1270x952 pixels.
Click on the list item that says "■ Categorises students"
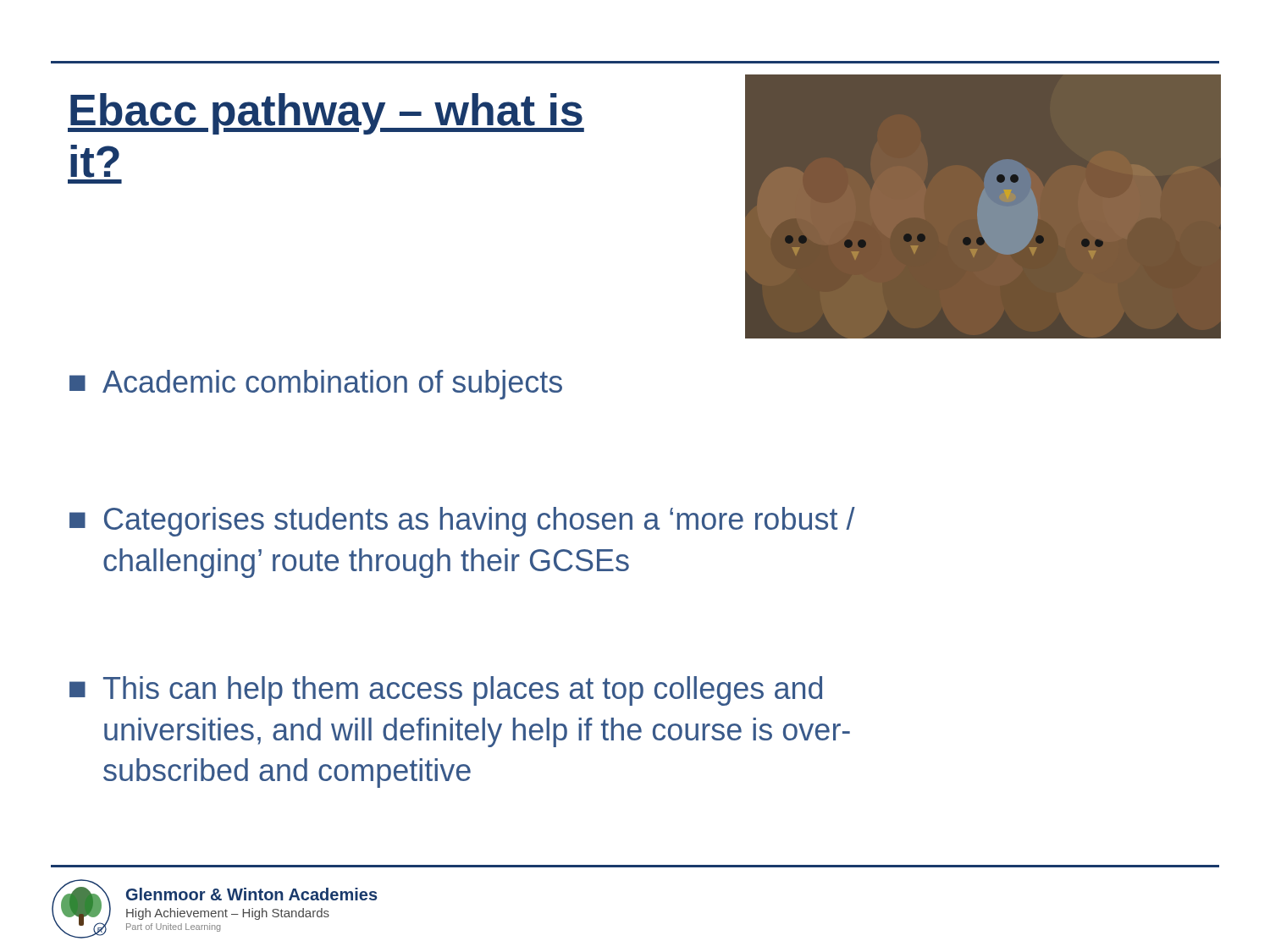click(x=461, y=540)
